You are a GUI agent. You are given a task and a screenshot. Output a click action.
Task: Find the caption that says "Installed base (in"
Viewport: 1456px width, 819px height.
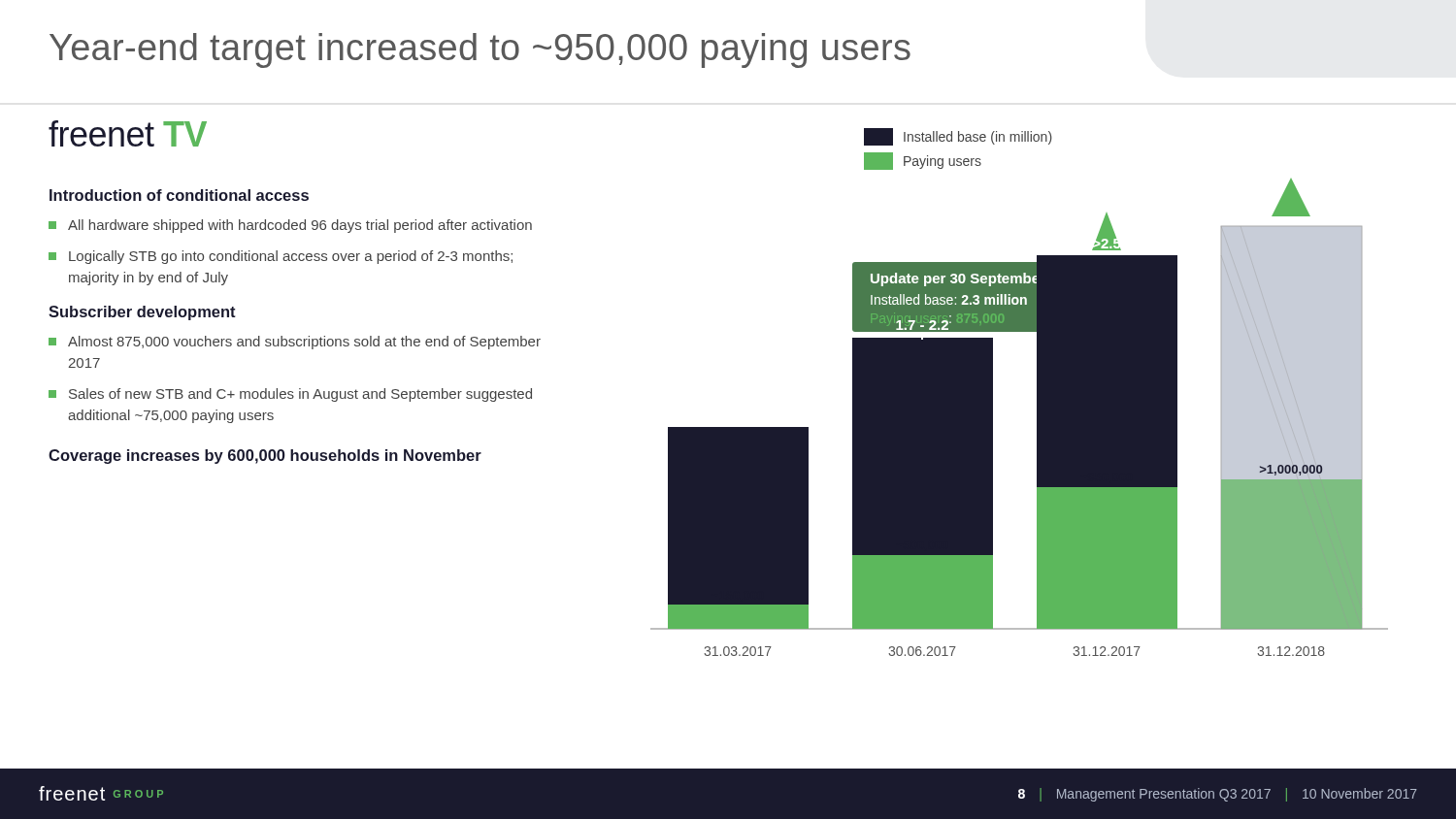point(958,149)
